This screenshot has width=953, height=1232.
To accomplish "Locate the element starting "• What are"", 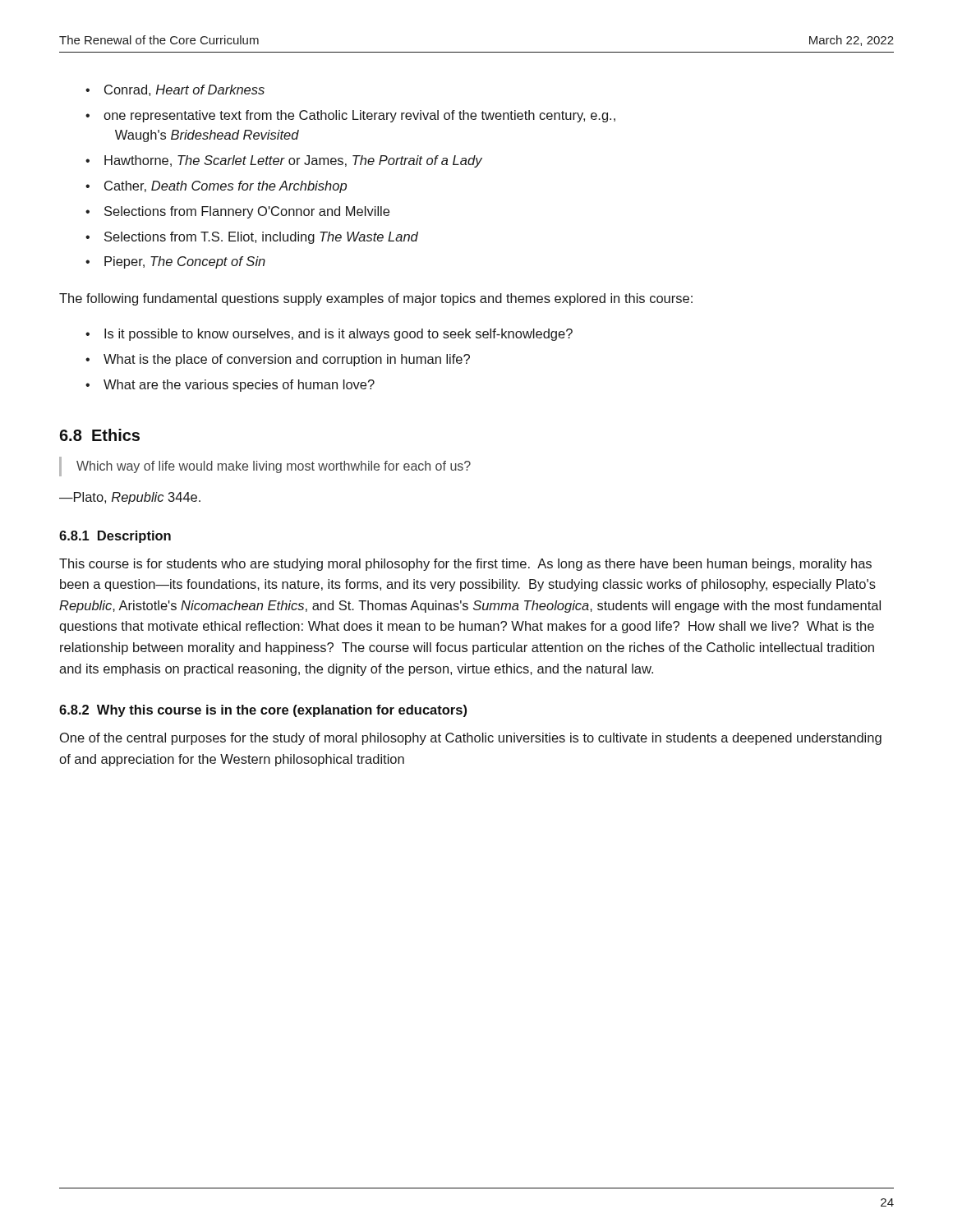I will (x=230, y=386).
